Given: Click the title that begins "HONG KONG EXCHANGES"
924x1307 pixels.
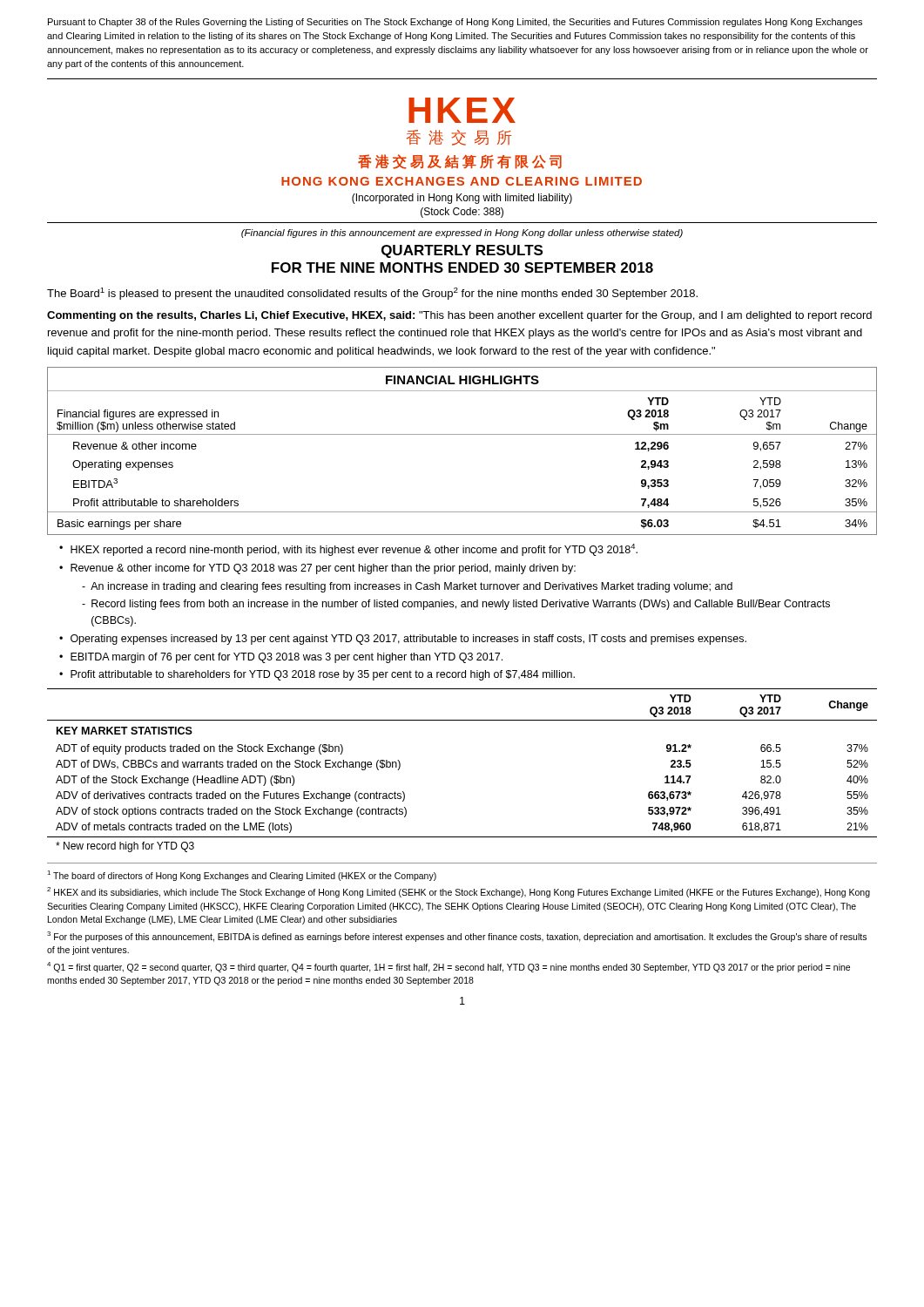Looking at the screenshot, I should pos(462,181).
